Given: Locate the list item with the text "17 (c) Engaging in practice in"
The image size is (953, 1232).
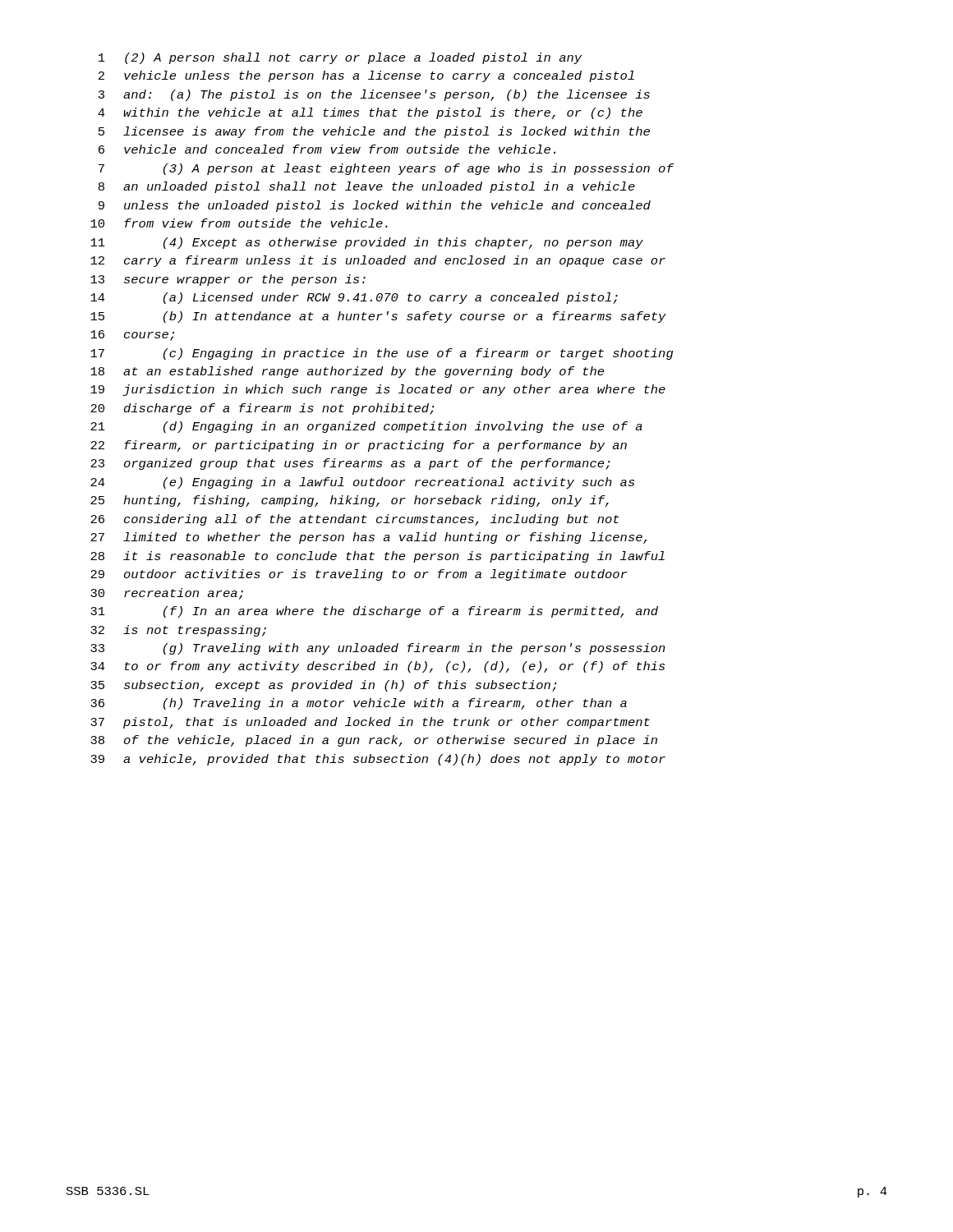Looking at the screenshot, I should point(476,381).
